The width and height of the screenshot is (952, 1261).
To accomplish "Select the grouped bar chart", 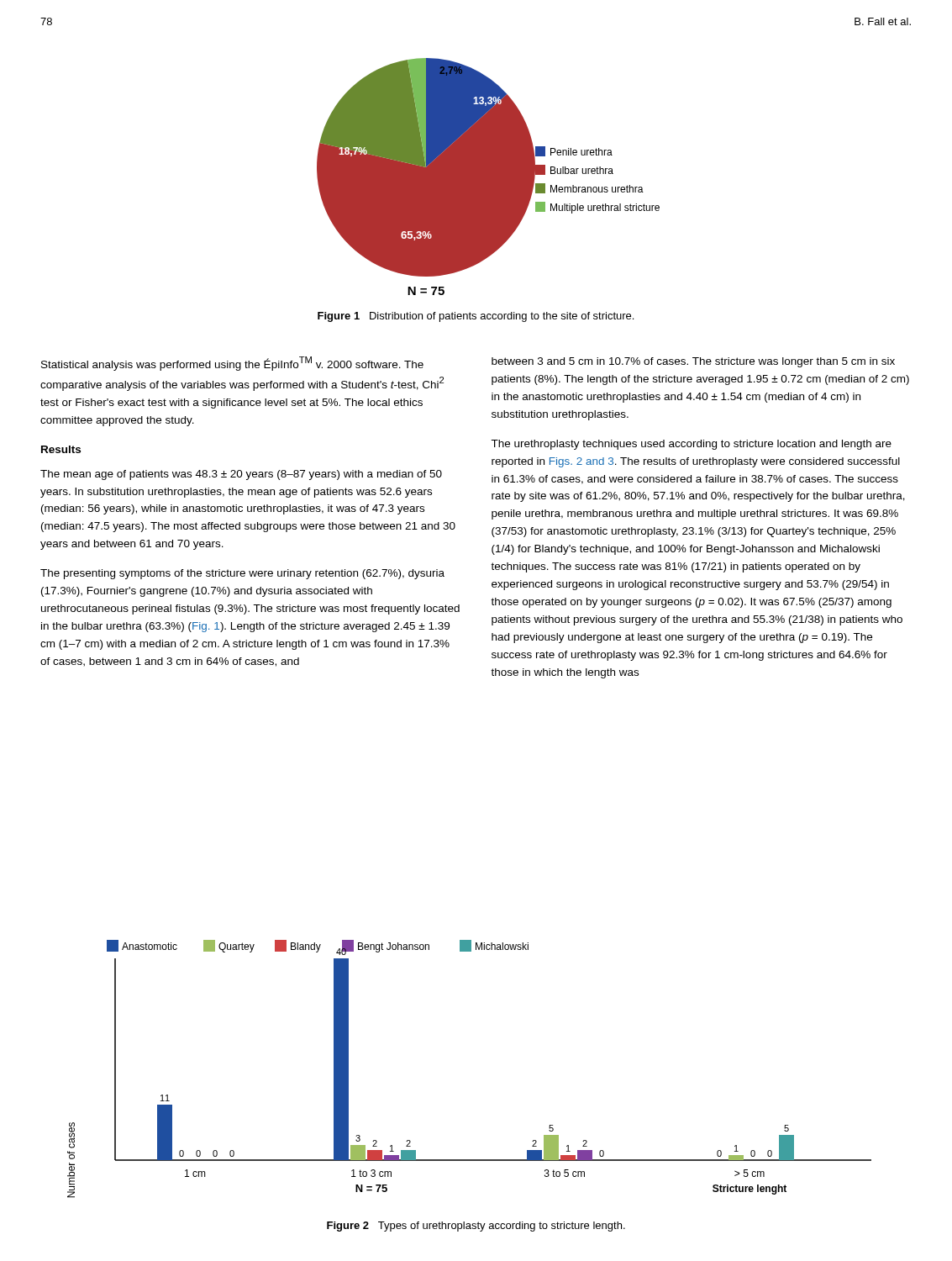I will tap(476, 1072).
